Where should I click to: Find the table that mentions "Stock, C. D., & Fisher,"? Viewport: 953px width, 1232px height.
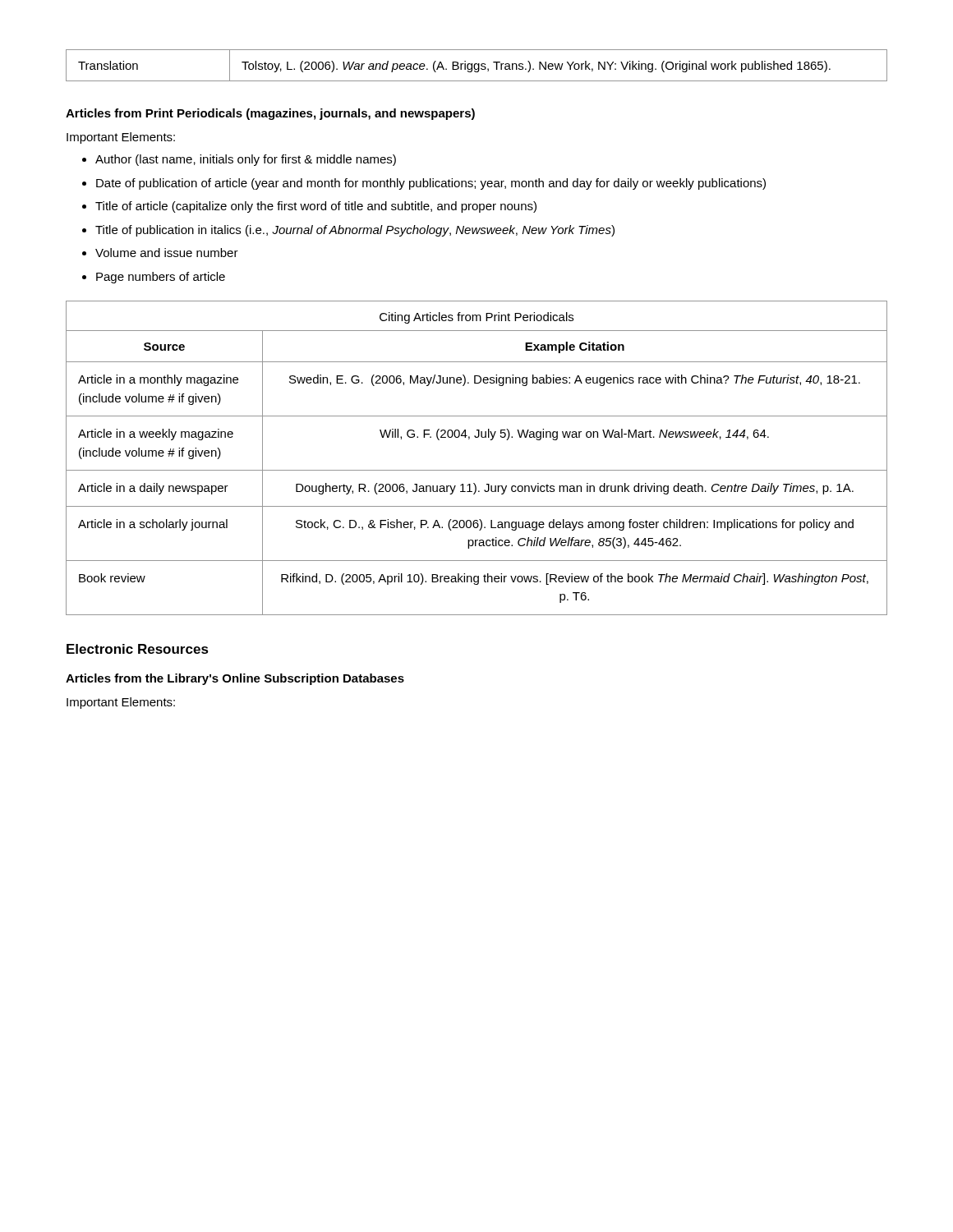(x=476, y=458)
